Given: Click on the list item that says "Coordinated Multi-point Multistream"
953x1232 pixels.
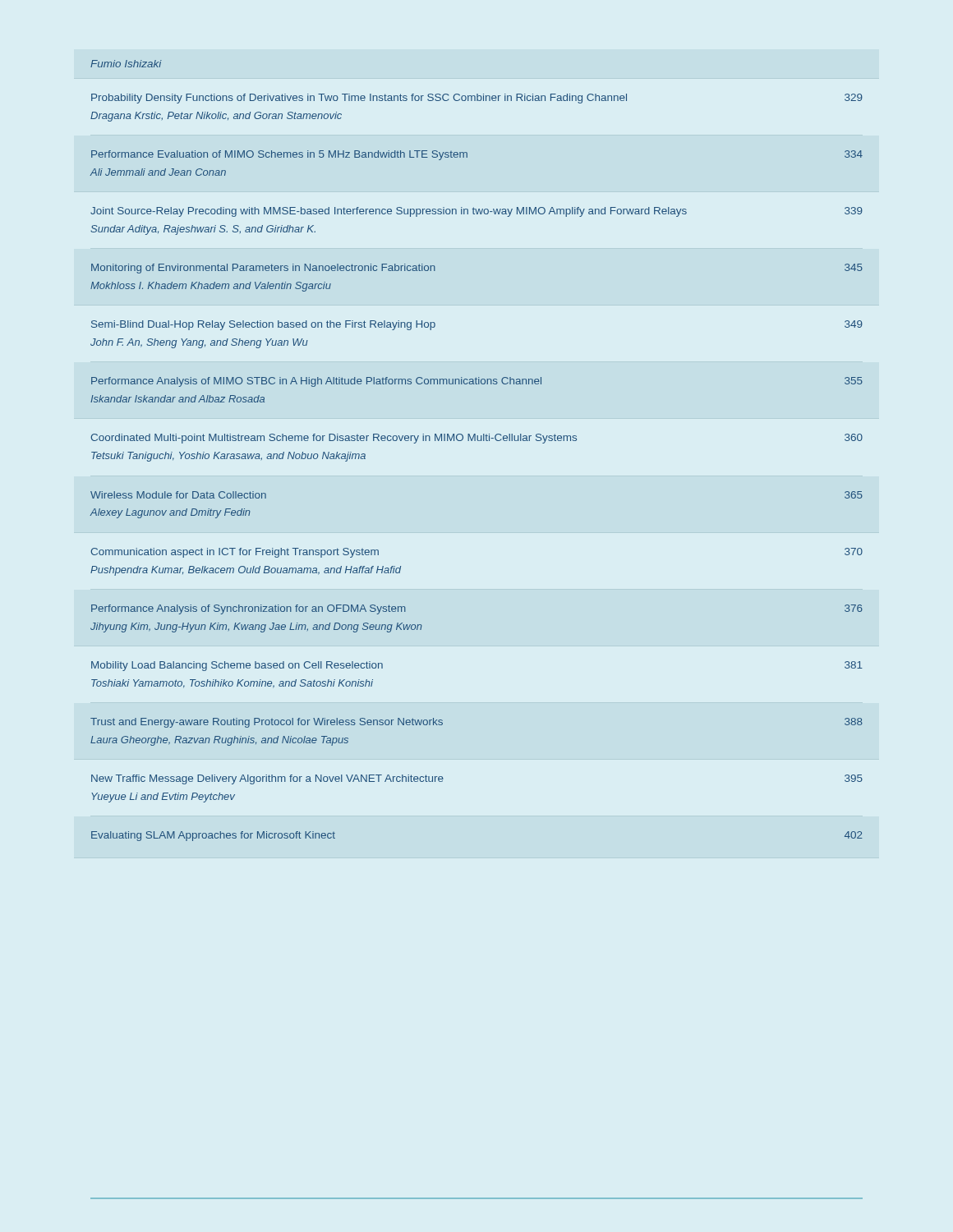Looking at the screenshot, I should click(476, 447).
